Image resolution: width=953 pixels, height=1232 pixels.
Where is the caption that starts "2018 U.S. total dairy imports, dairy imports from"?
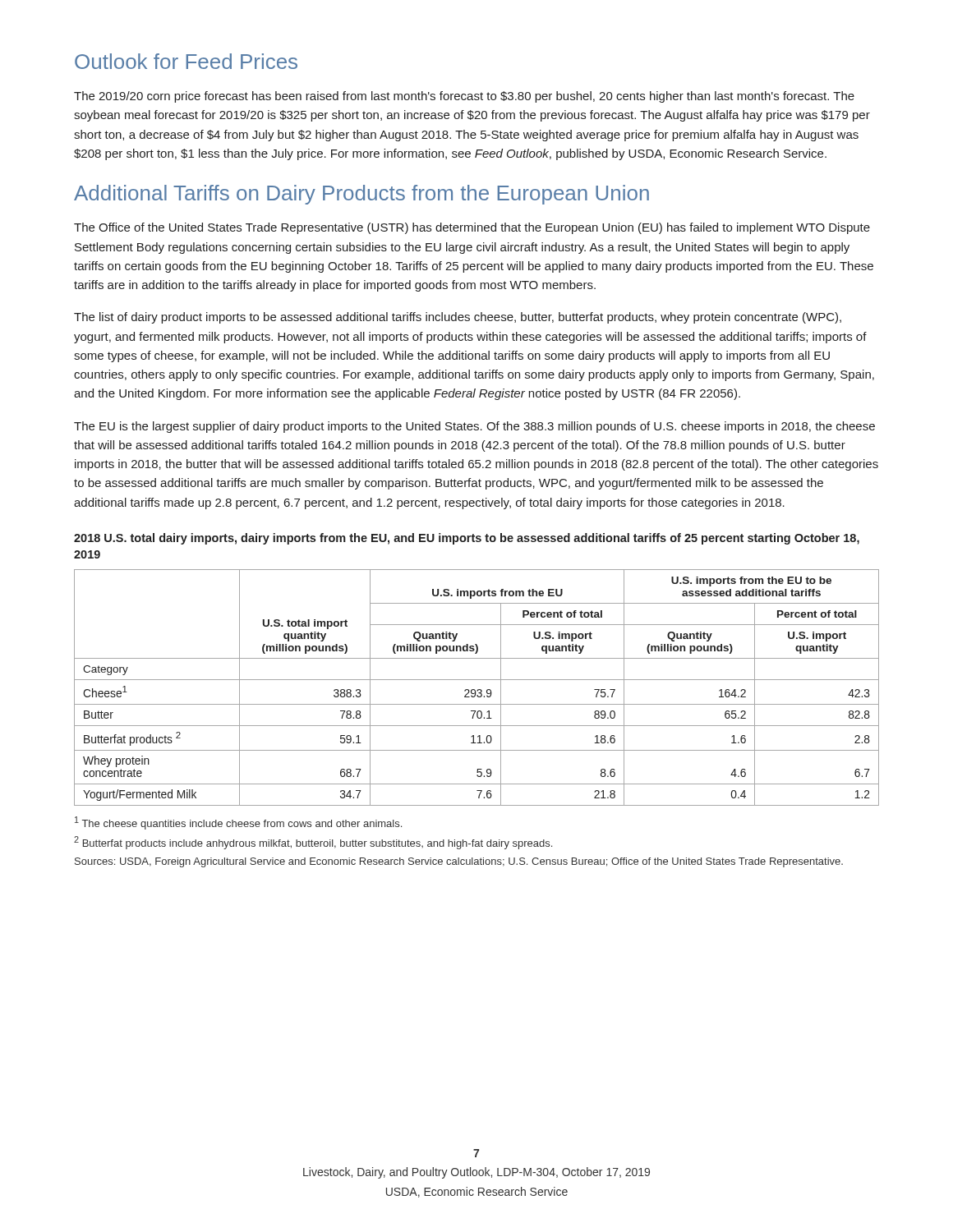[x=467, y=546]
